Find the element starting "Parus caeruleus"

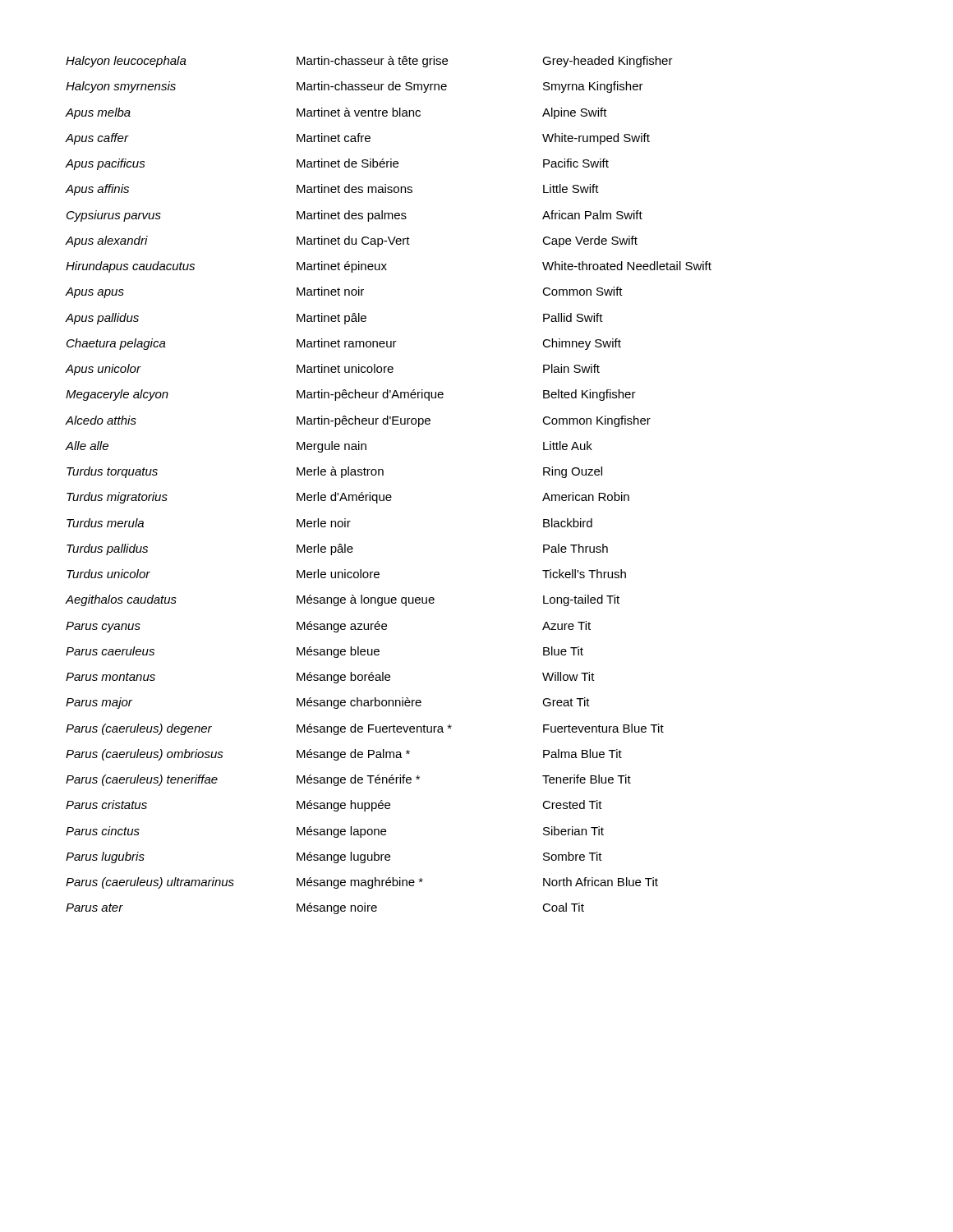(x=110, y=651)
